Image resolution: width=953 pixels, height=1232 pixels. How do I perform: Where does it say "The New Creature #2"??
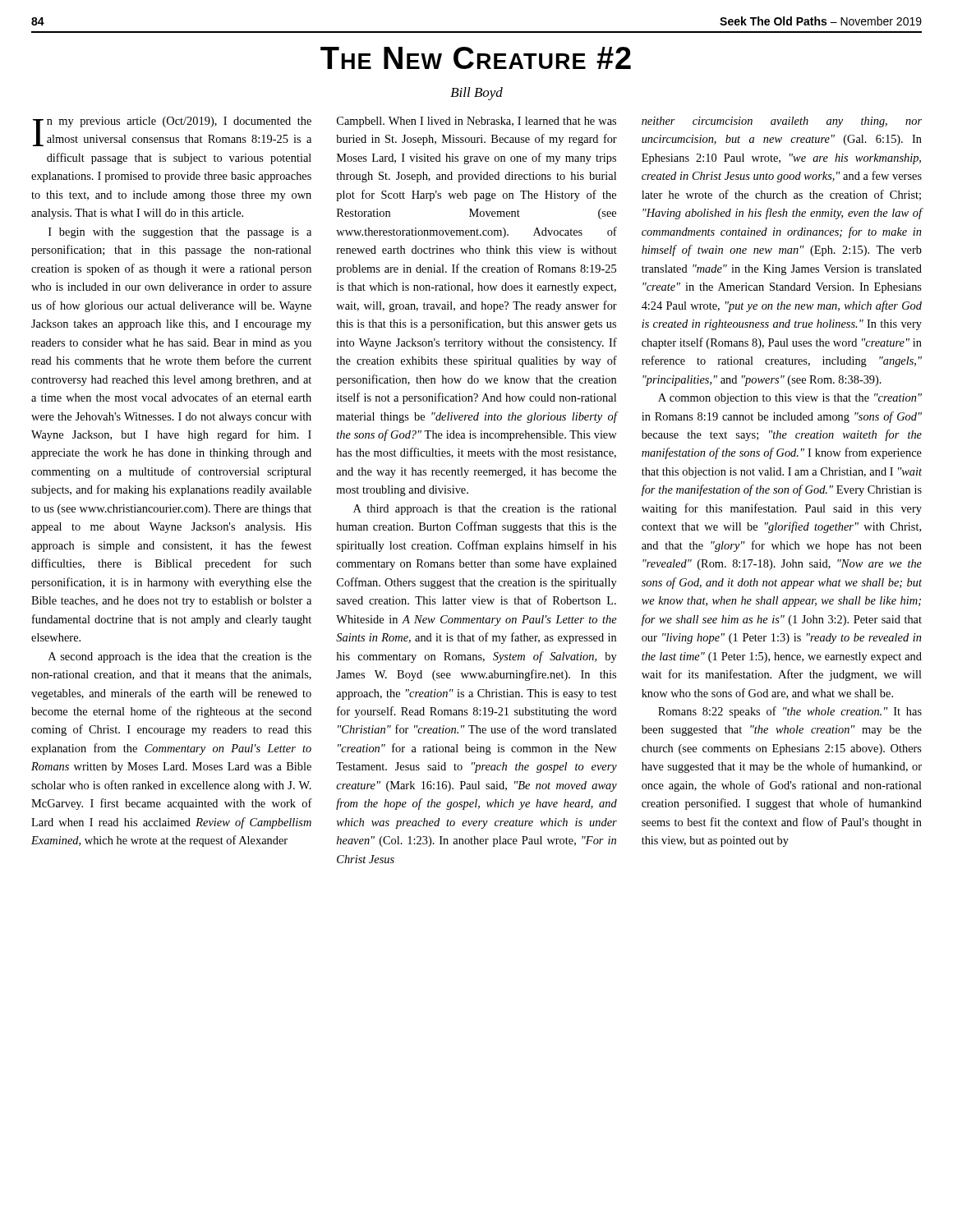tap(476, 58)
